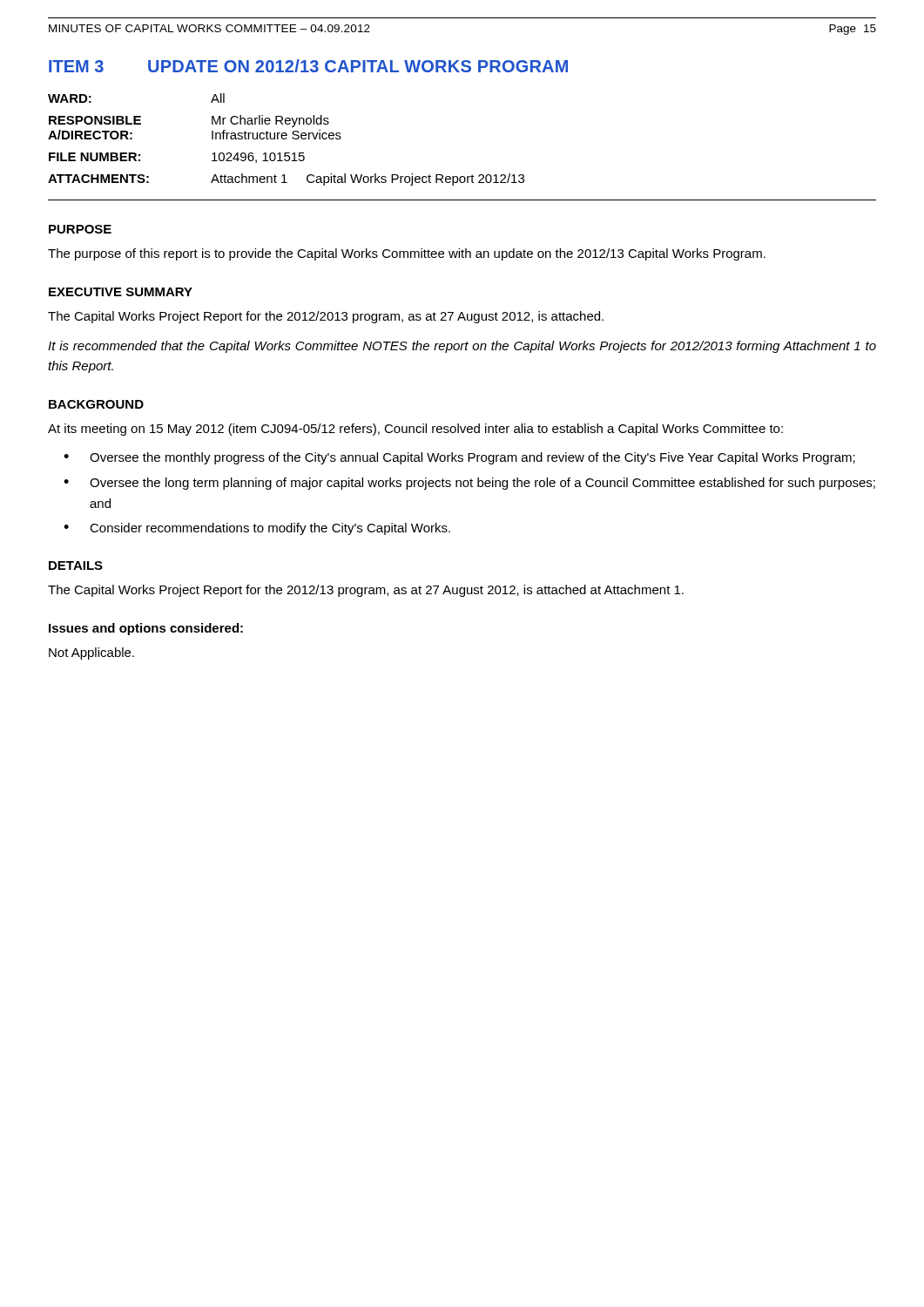Click on the text block starting "• Oversee the long term"
This screenshot has height=1307, width=924.
[x=462, y=493]
